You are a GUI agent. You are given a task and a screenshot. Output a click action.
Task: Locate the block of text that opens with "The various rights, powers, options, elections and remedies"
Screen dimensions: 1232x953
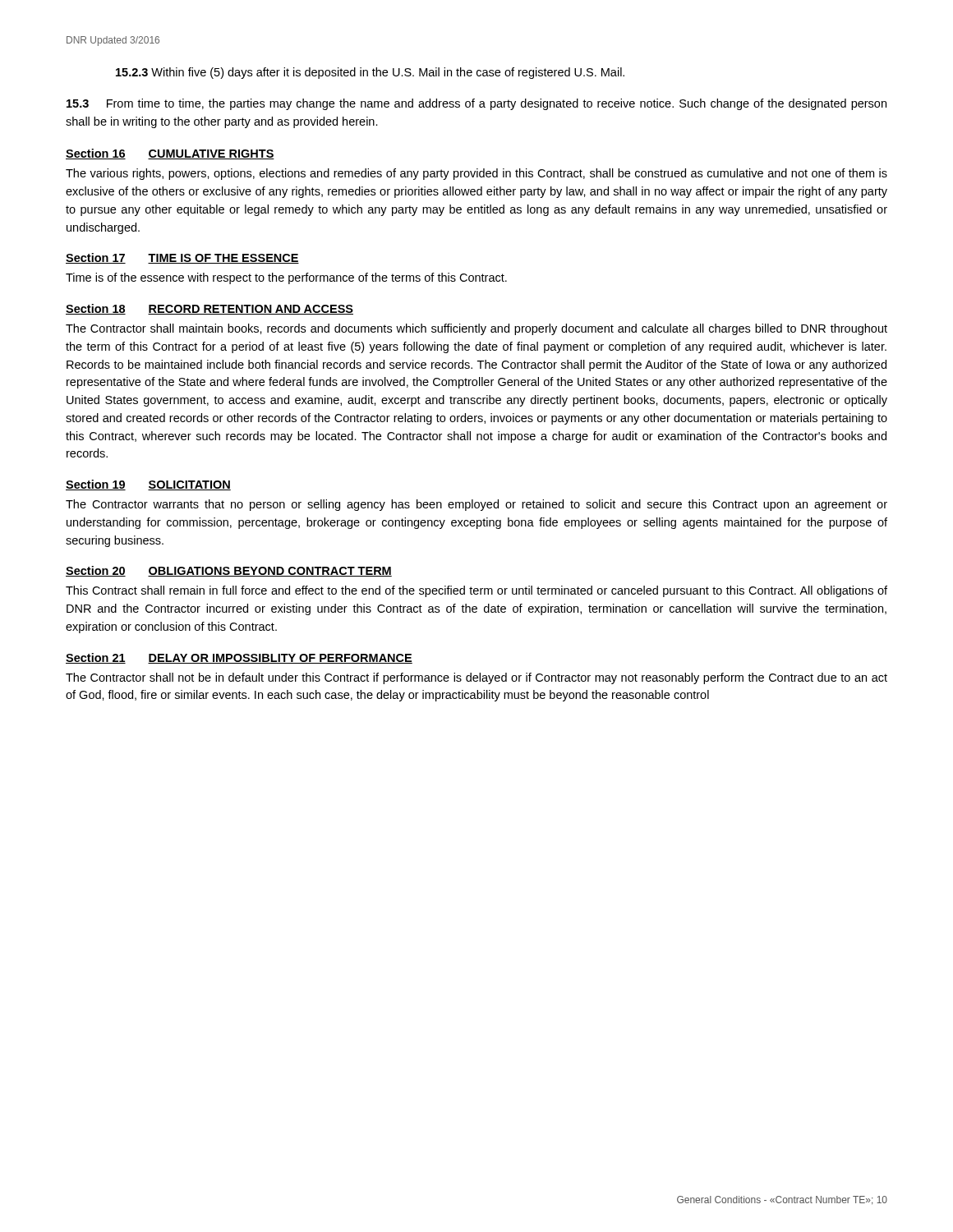click(x=476, y=200)
